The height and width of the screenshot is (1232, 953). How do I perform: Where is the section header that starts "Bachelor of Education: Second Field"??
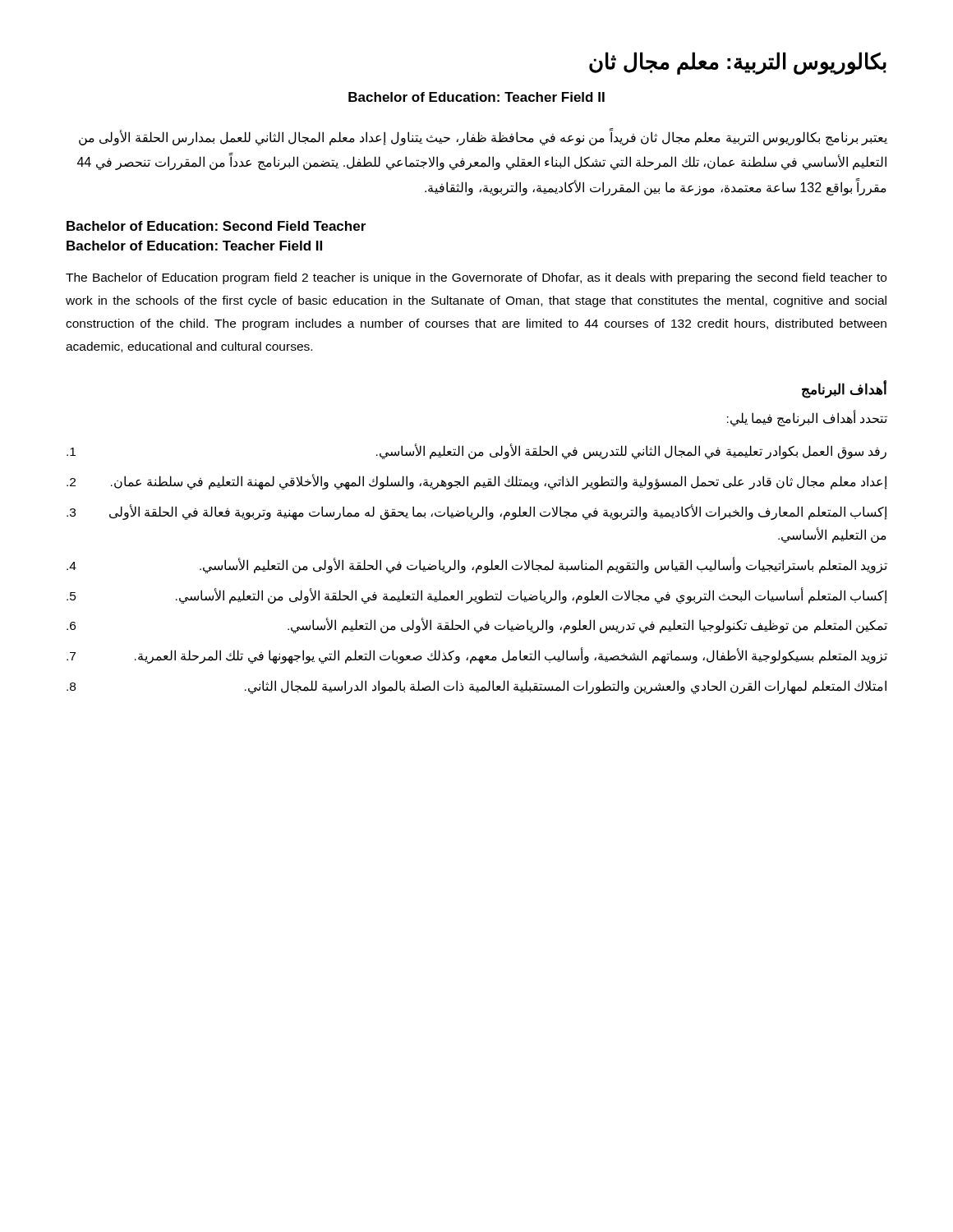216,226
